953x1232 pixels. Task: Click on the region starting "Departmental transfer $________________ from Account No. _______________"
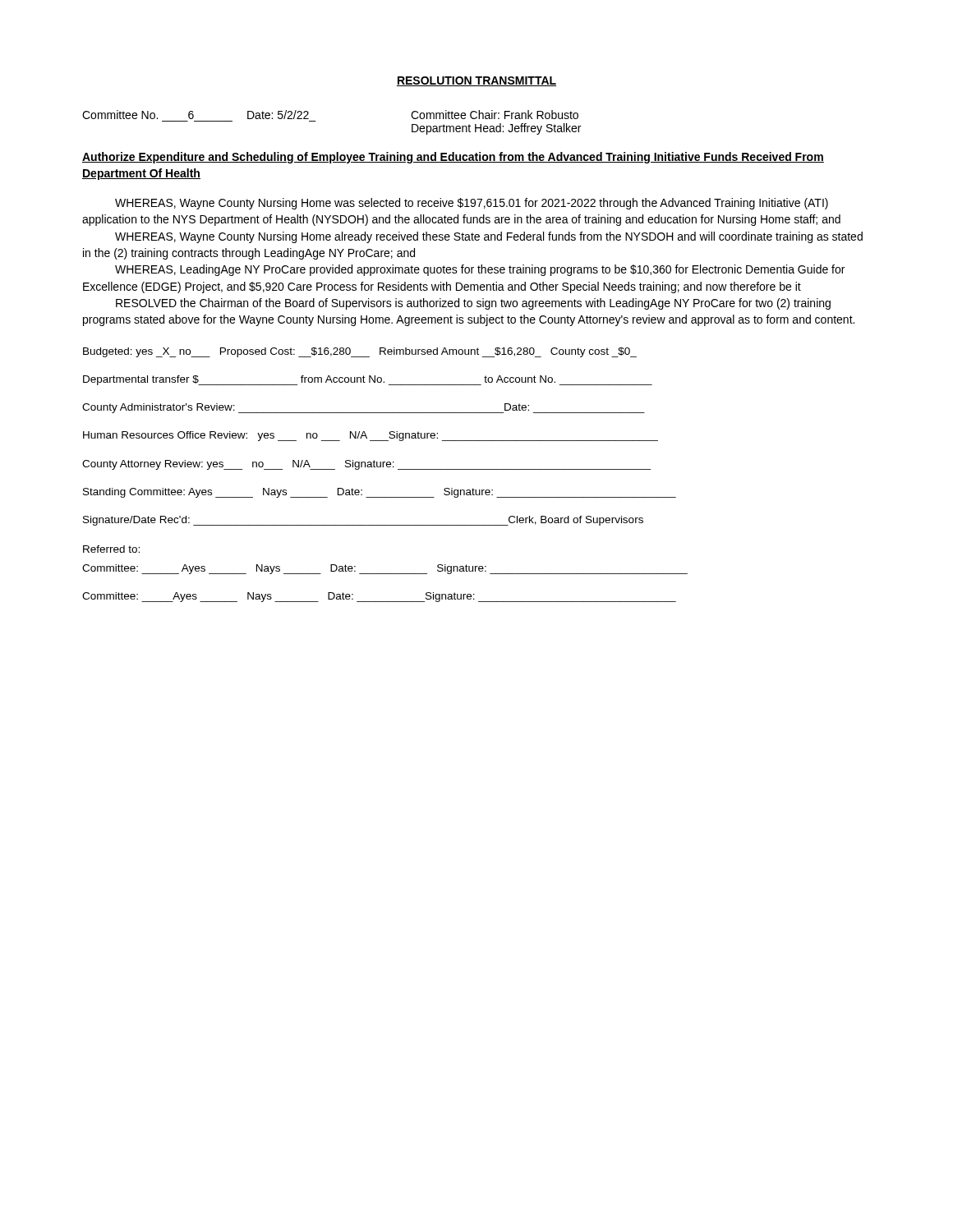(x=367, y=379)
